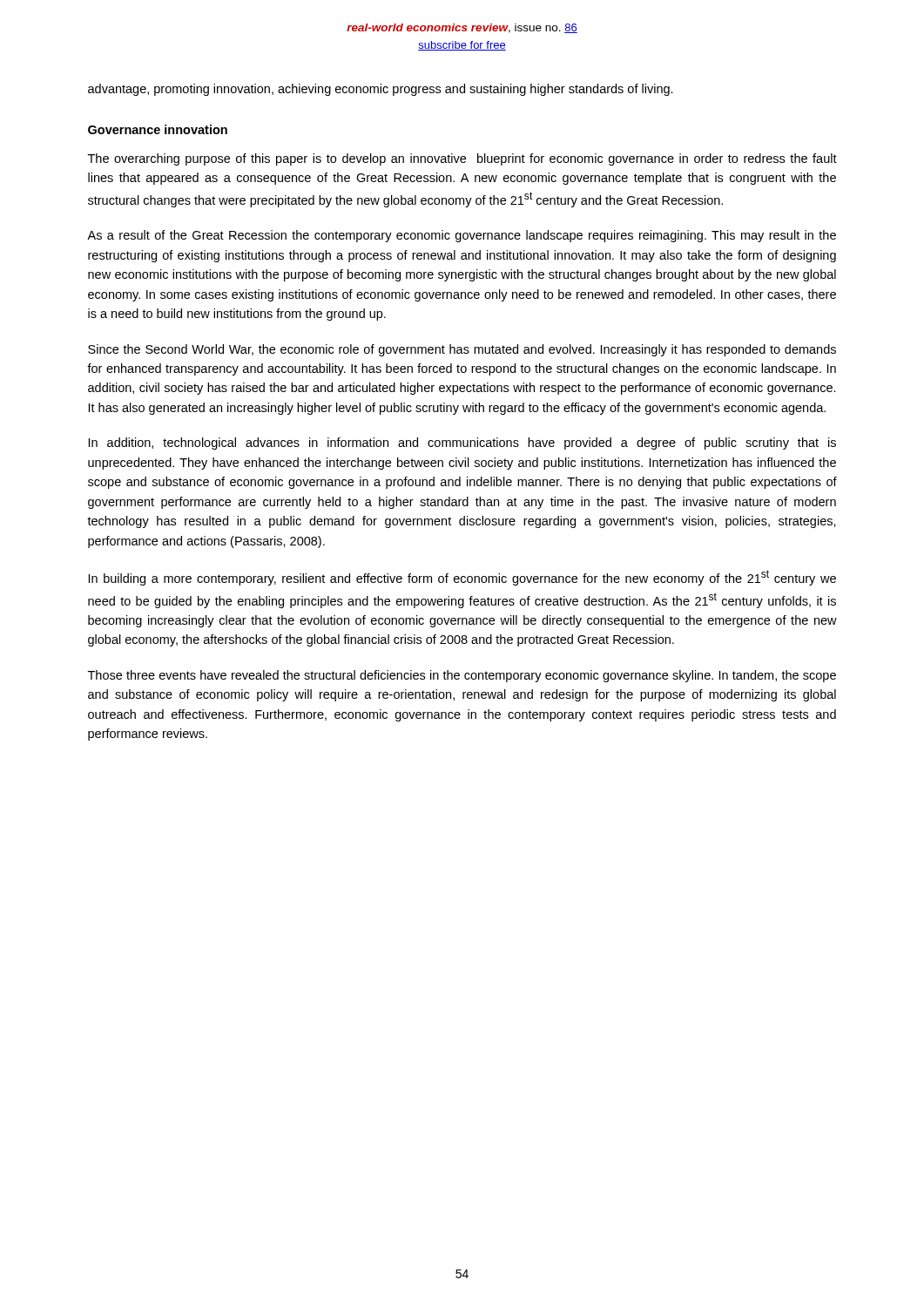Locate the text "Governance innovation"
The width and height of the screenshot is (924, 1307).
point(158,130)
